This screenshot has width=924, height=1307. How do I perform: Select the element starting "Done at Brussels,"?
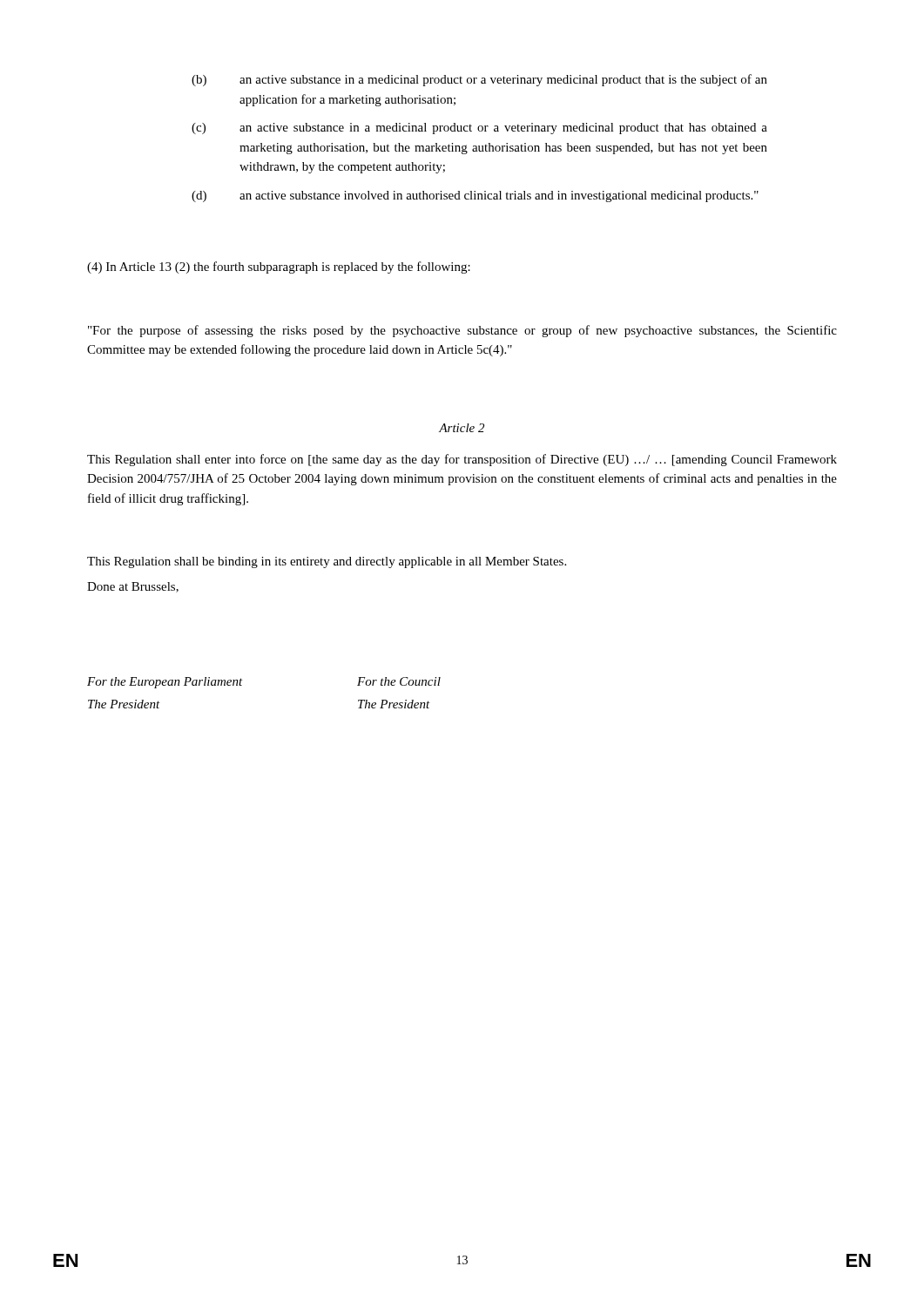(x=133, y=586)
